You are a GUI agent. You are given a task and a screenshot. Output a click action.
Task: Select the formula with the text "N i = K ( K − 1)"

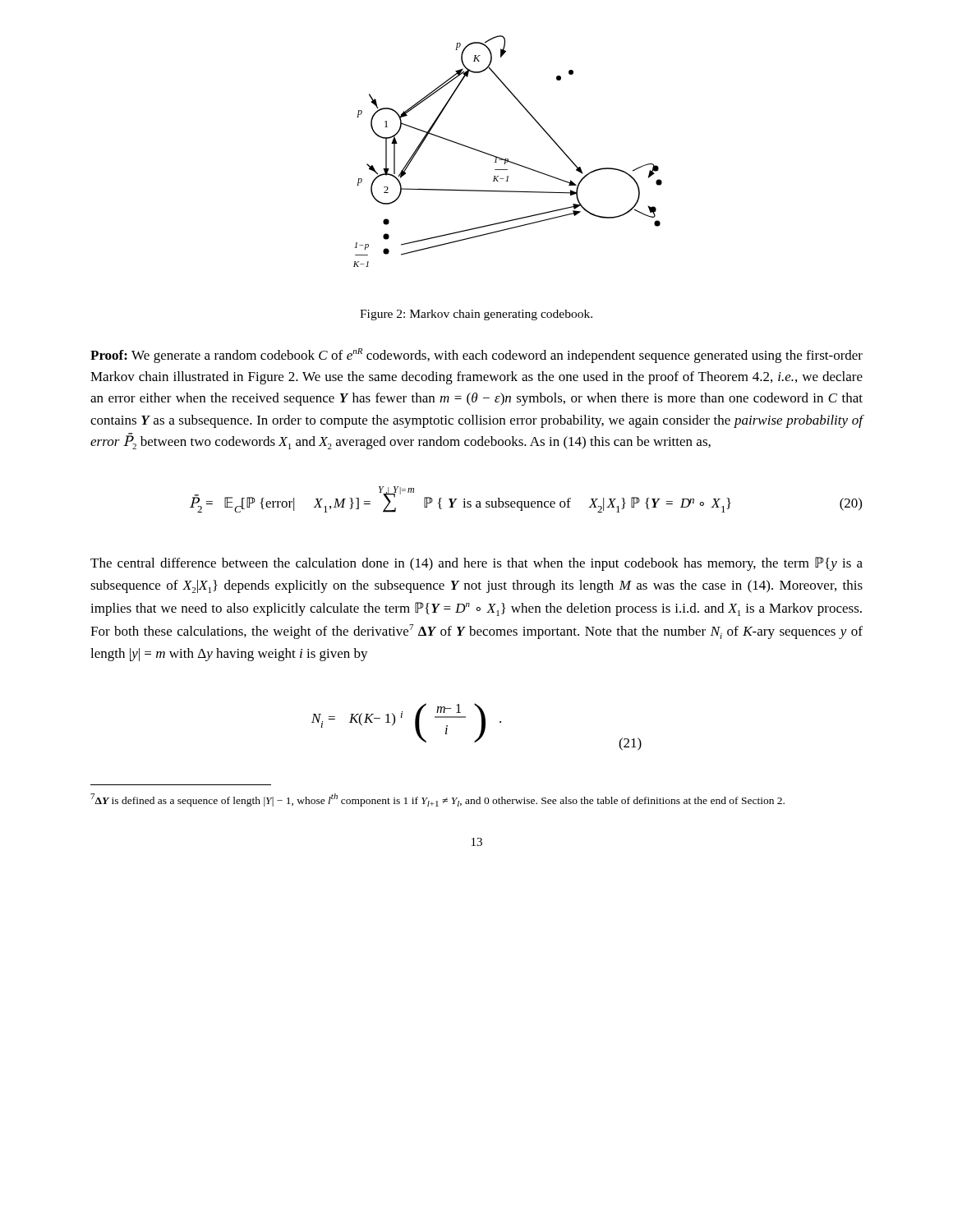point(476,719)
